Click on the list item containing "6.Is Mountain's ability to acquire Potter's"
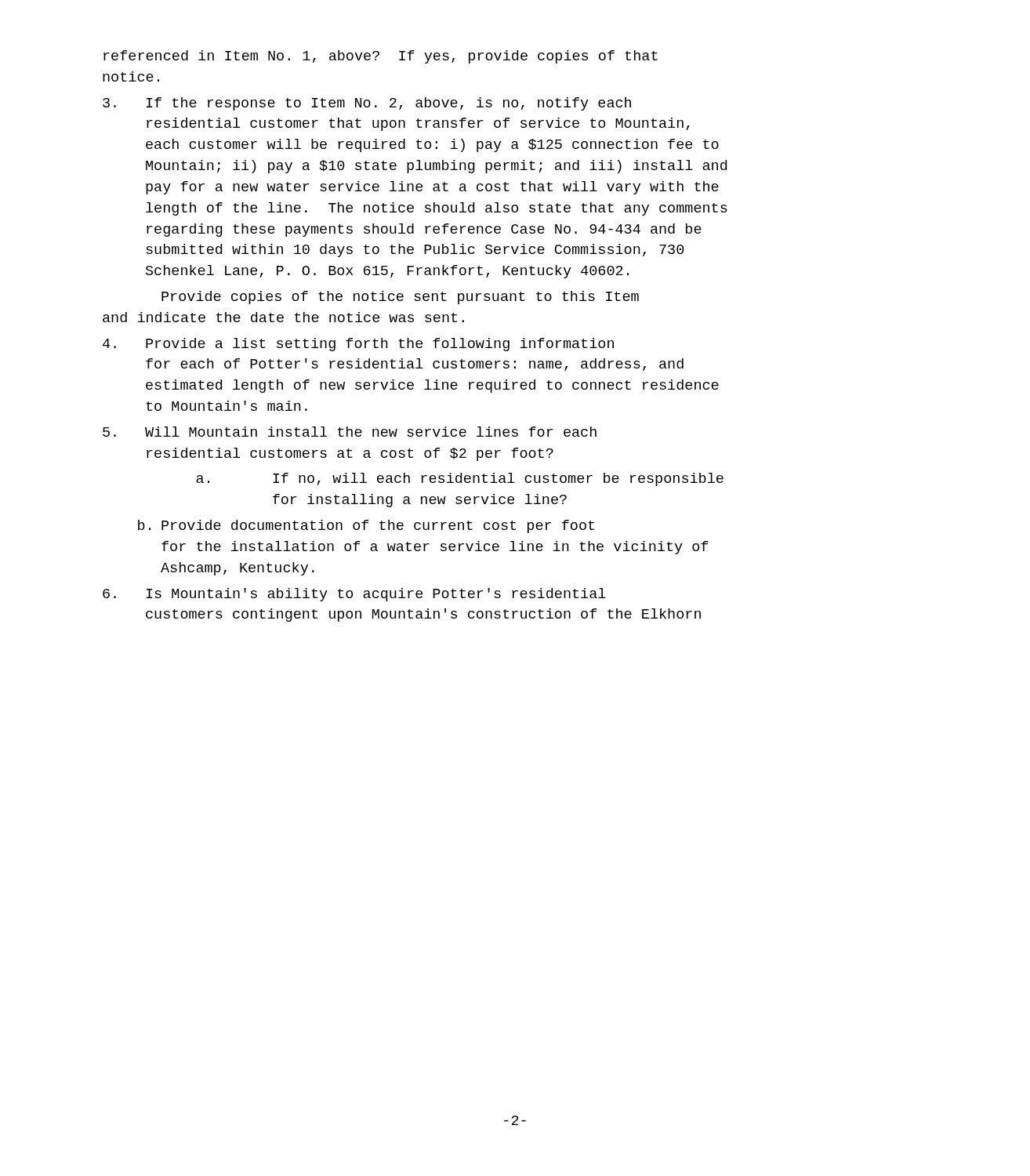Image resolution: width=1030 pixels, height=1176 pixels. point(515,606)
